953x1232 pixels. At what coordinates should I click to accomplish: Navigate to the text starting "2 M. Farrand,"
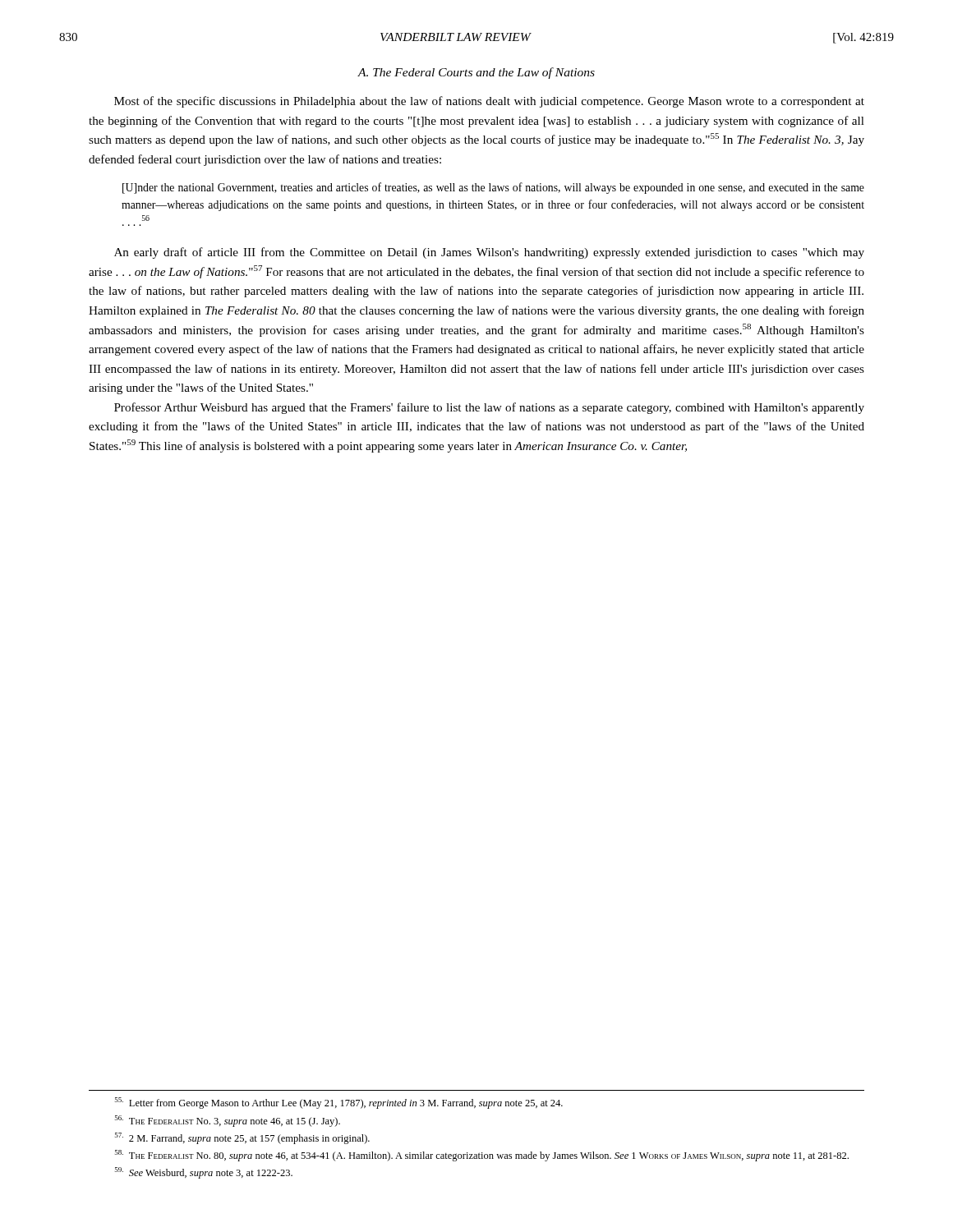click(x=242, y=1138)
